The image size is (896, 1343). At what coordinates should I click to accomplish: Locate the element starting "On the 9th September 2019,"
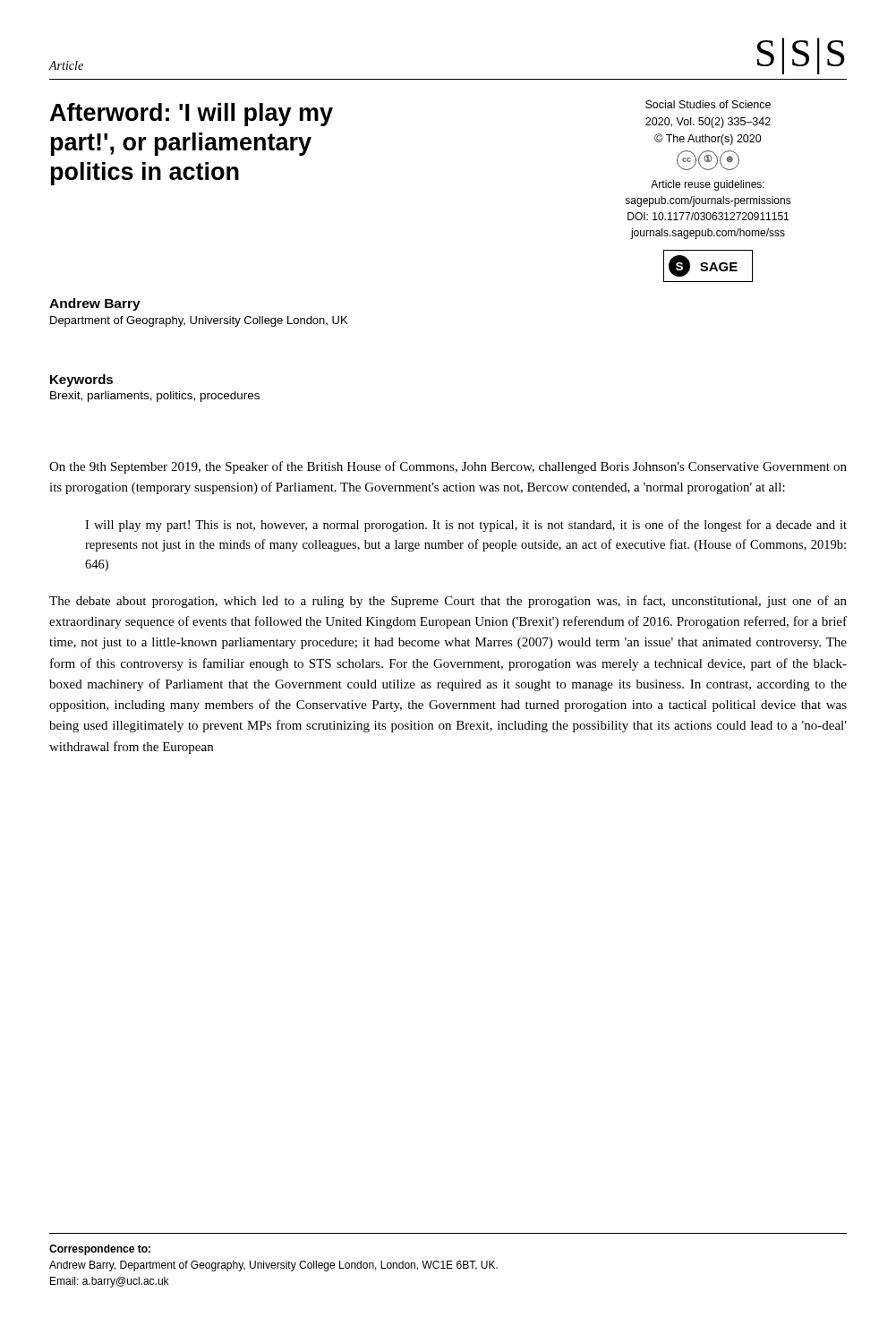(x=448, y=477)
